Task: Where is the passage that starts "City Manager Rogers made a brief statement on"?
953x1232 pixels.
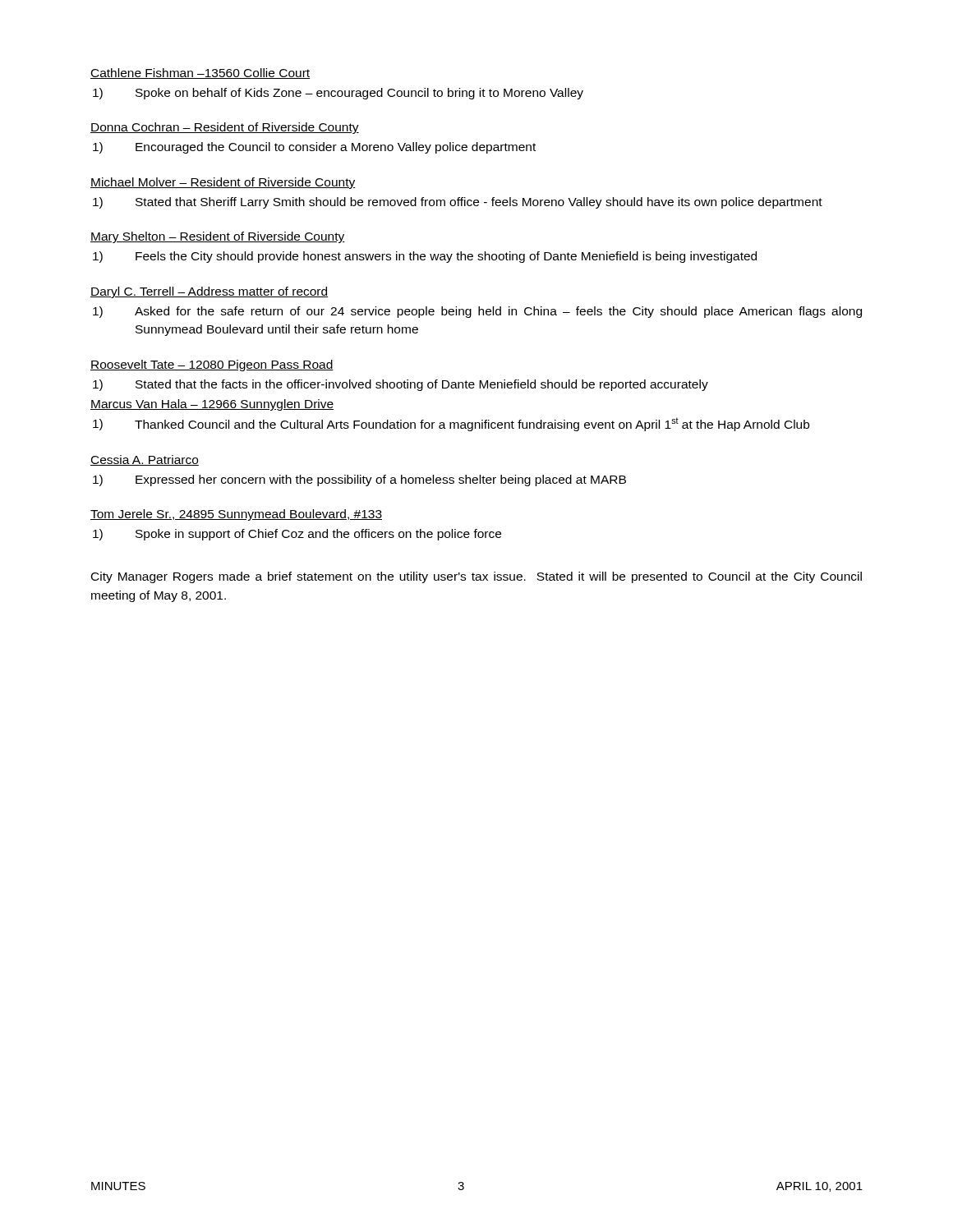Action: coord(476,586)
